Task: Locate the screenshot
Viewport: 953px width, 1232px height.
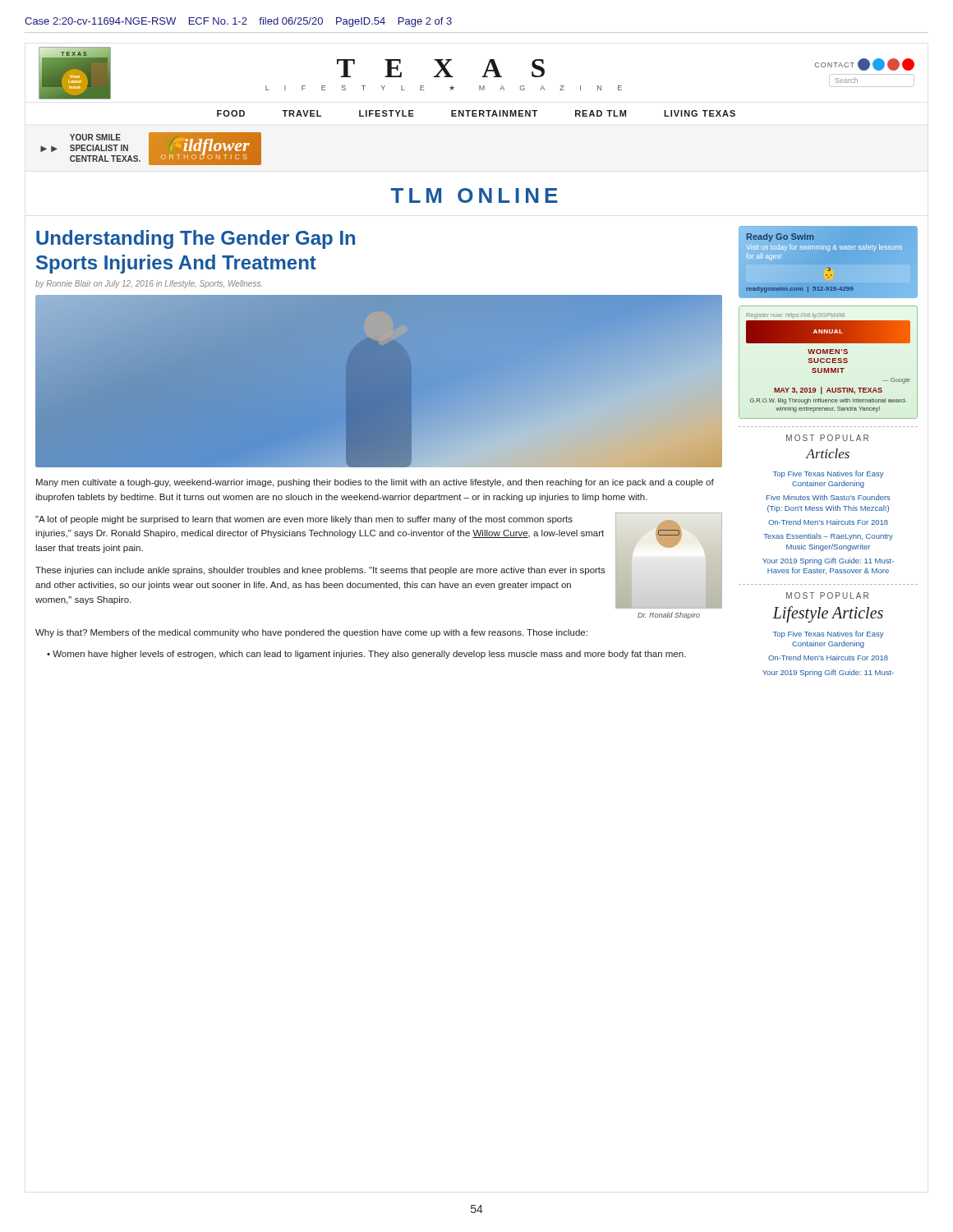Action: click(476, 618)
